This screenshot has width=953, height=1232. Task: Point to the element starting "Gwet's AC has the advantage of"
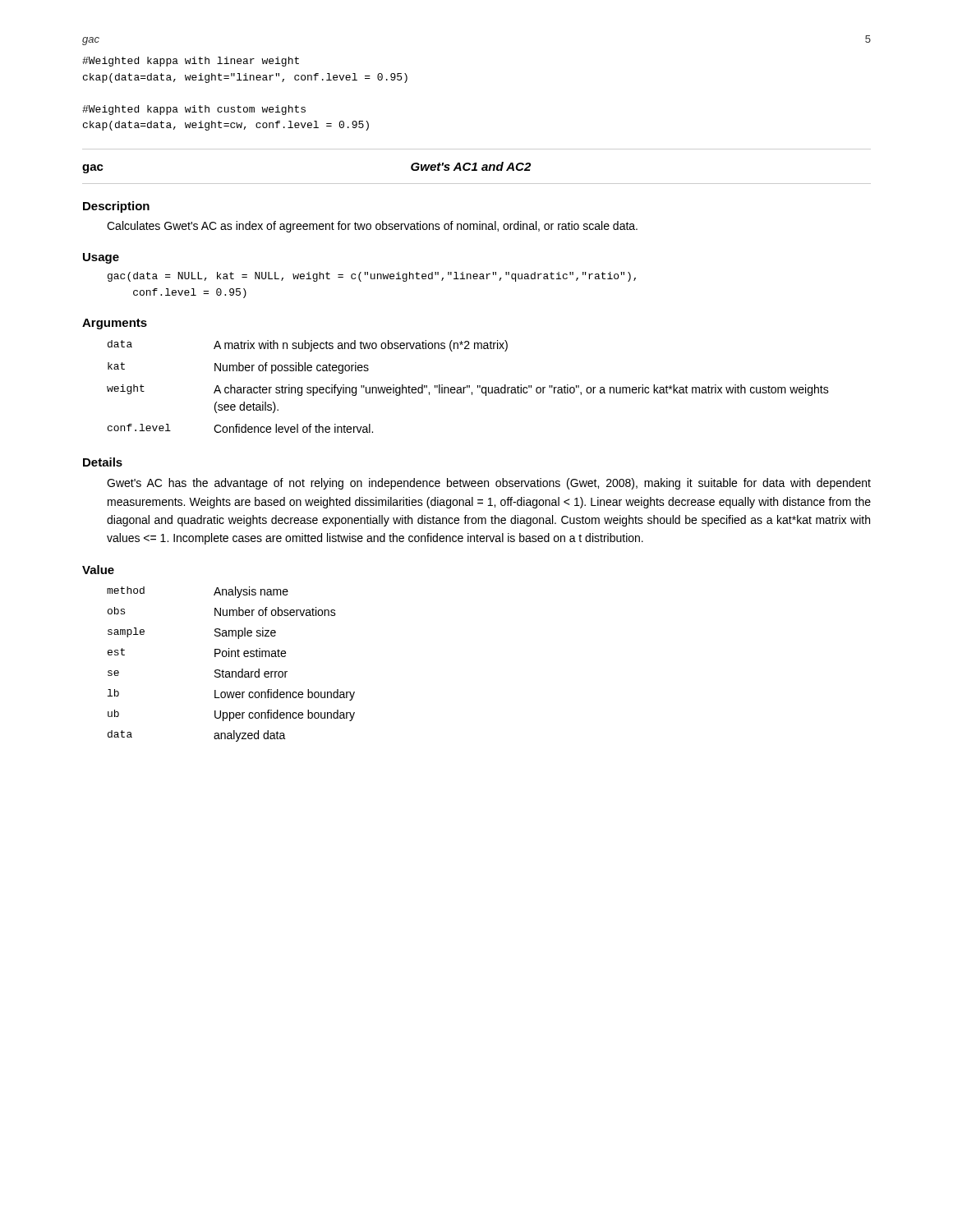point(489,511)
